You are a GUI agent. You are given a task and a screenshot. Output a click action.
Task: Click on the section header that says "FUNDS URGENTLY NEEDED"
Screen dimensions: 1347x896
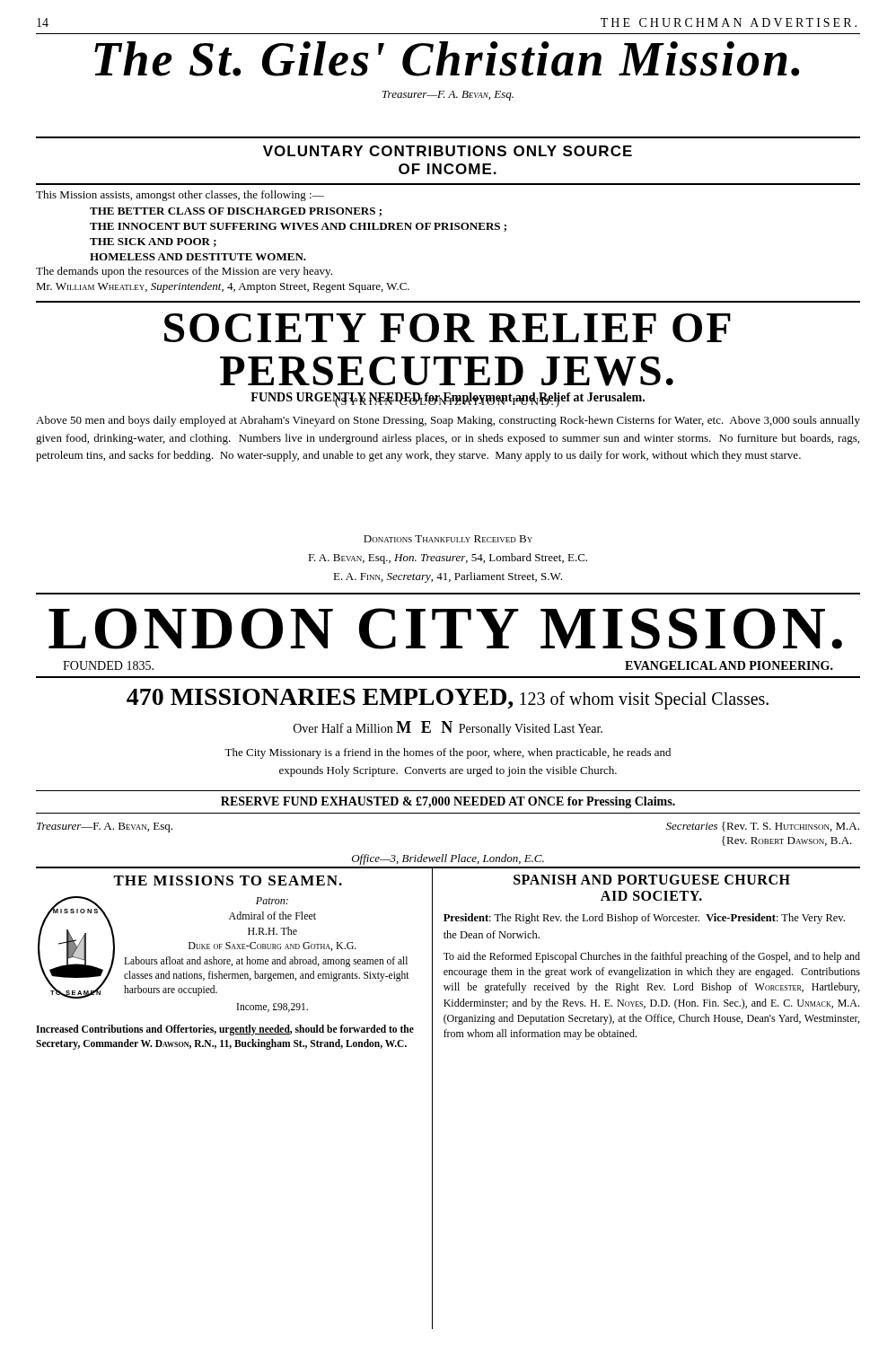[x=448, y=397]
